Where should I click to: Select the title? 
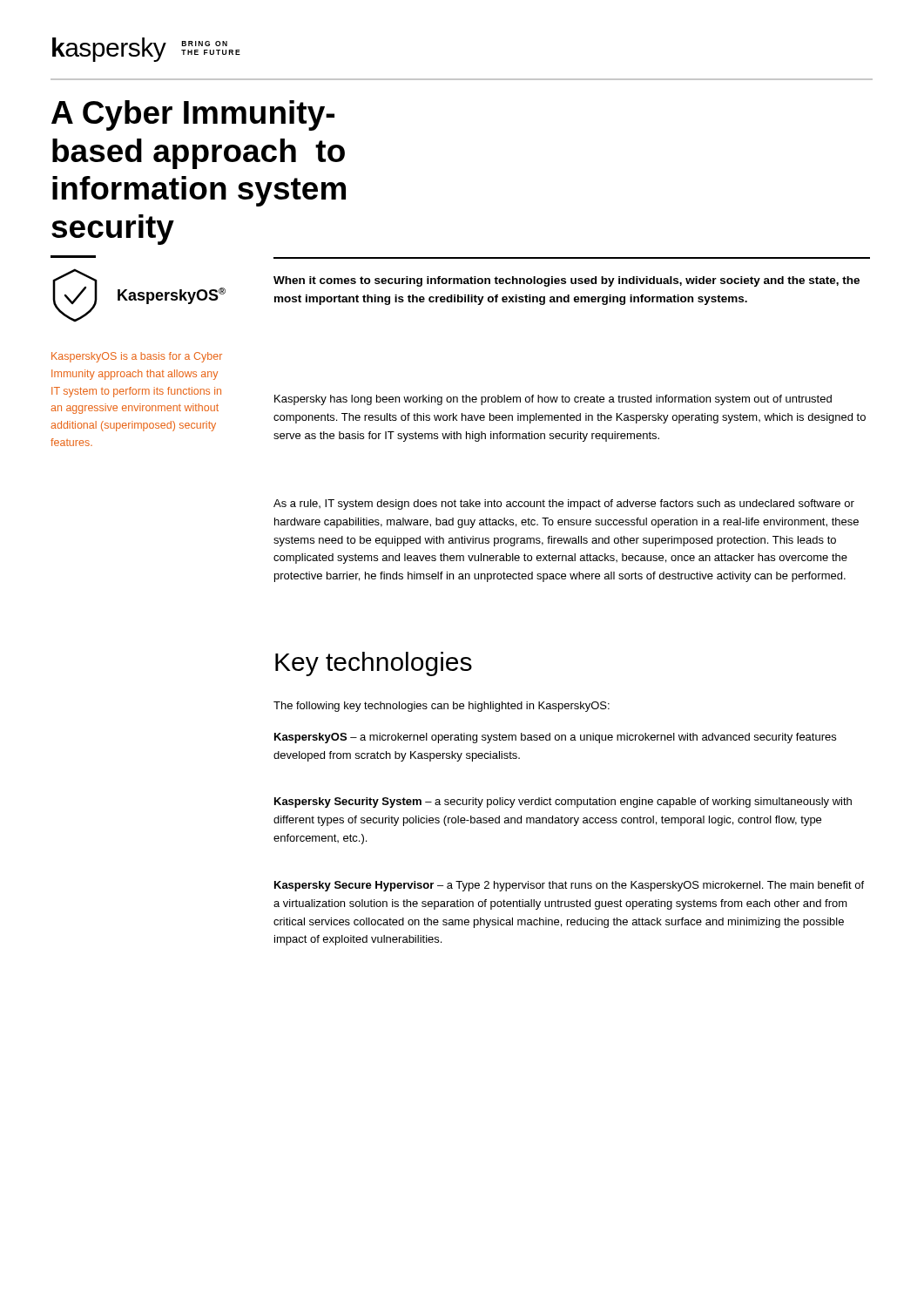(229, 176)
